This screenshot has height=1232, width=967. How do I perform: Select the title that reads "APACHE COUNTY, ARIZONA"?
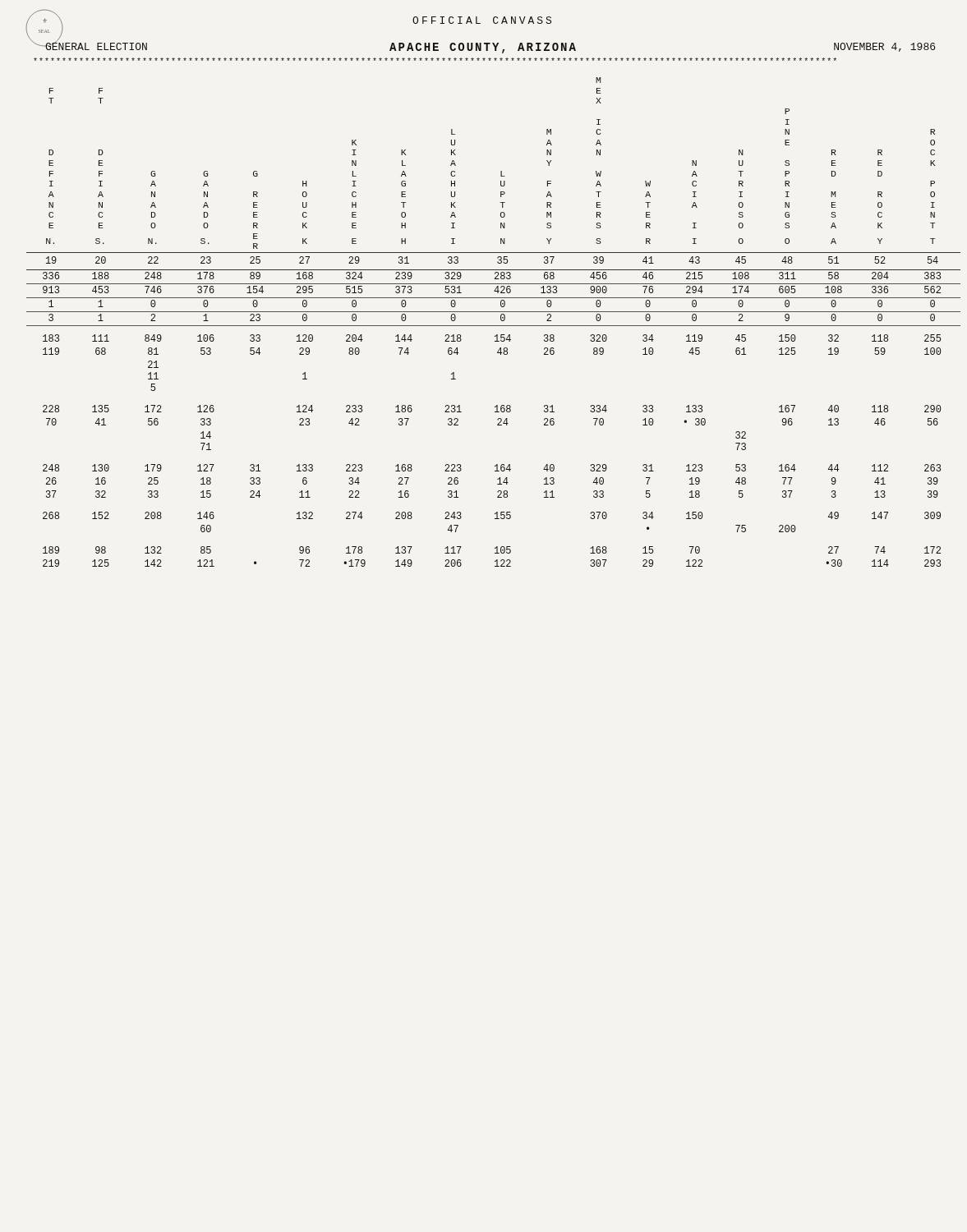tap(484, 48)
